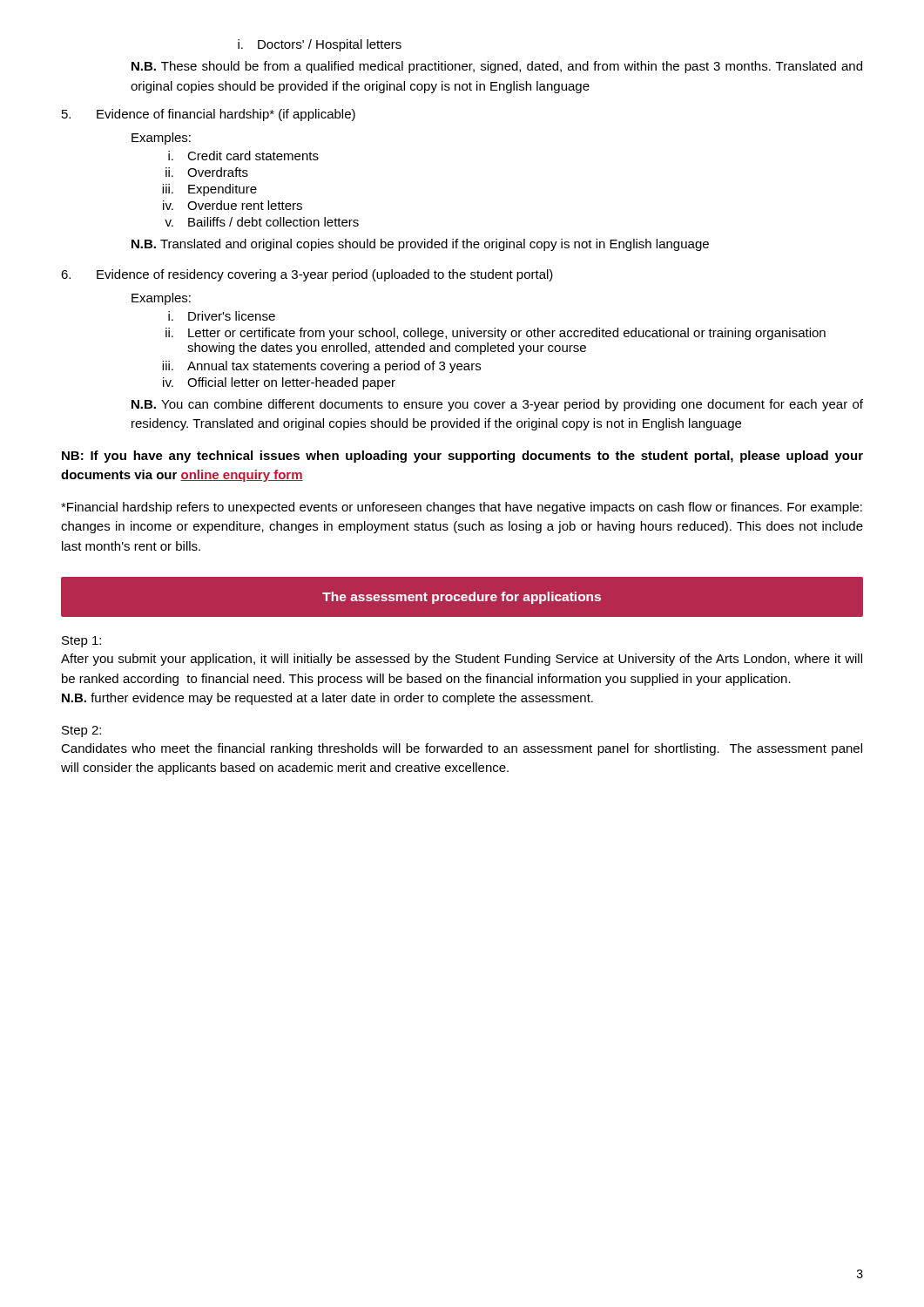Locate the block of text that opens with "After you submit your"
The width and height of the screenshot is (924, 1307).
click(x=462, y=678)
